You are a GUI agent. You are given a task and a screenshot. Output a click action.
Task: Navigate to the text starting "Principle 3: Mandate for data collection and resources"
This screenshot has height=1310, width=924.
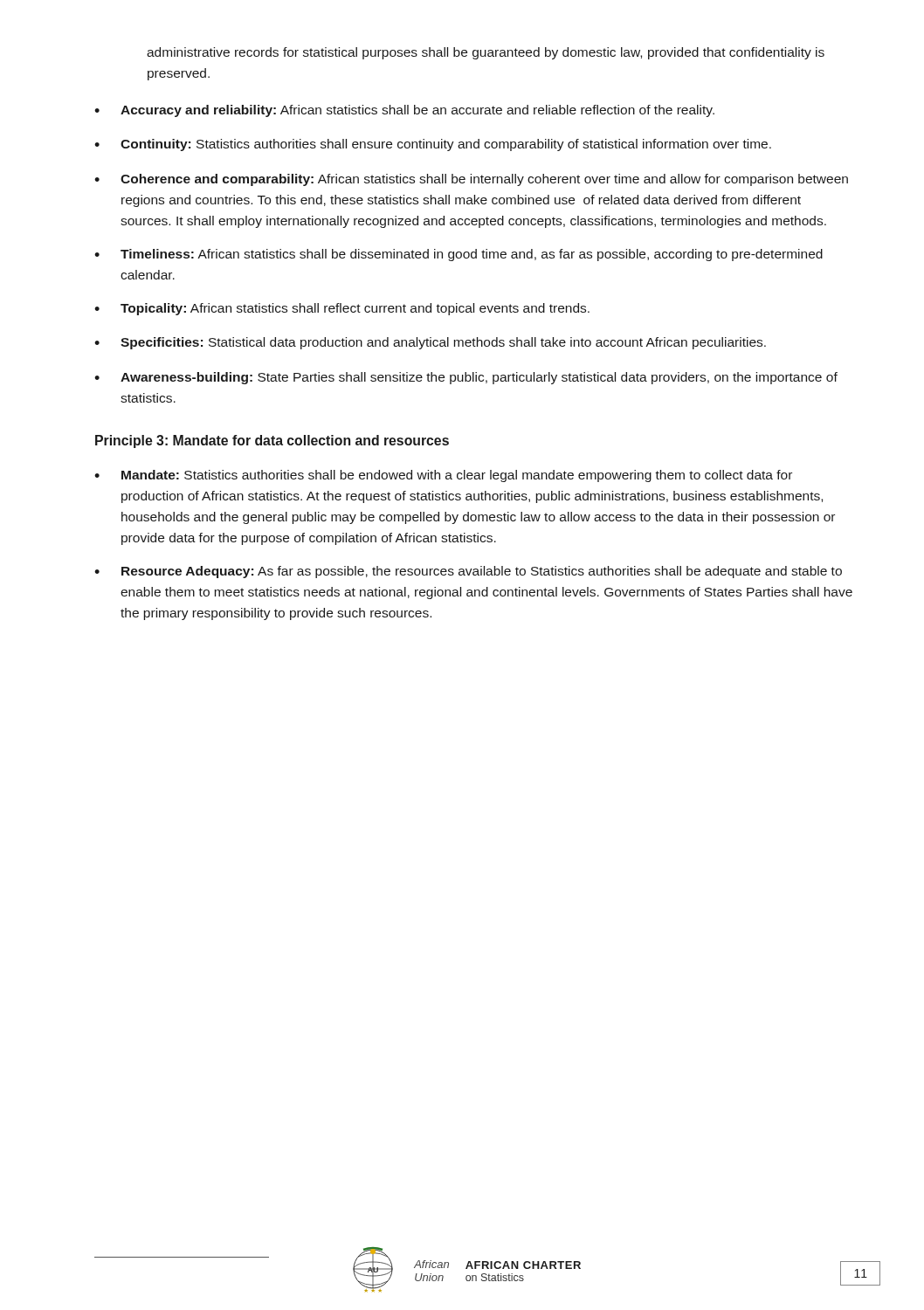coord(272,440)
